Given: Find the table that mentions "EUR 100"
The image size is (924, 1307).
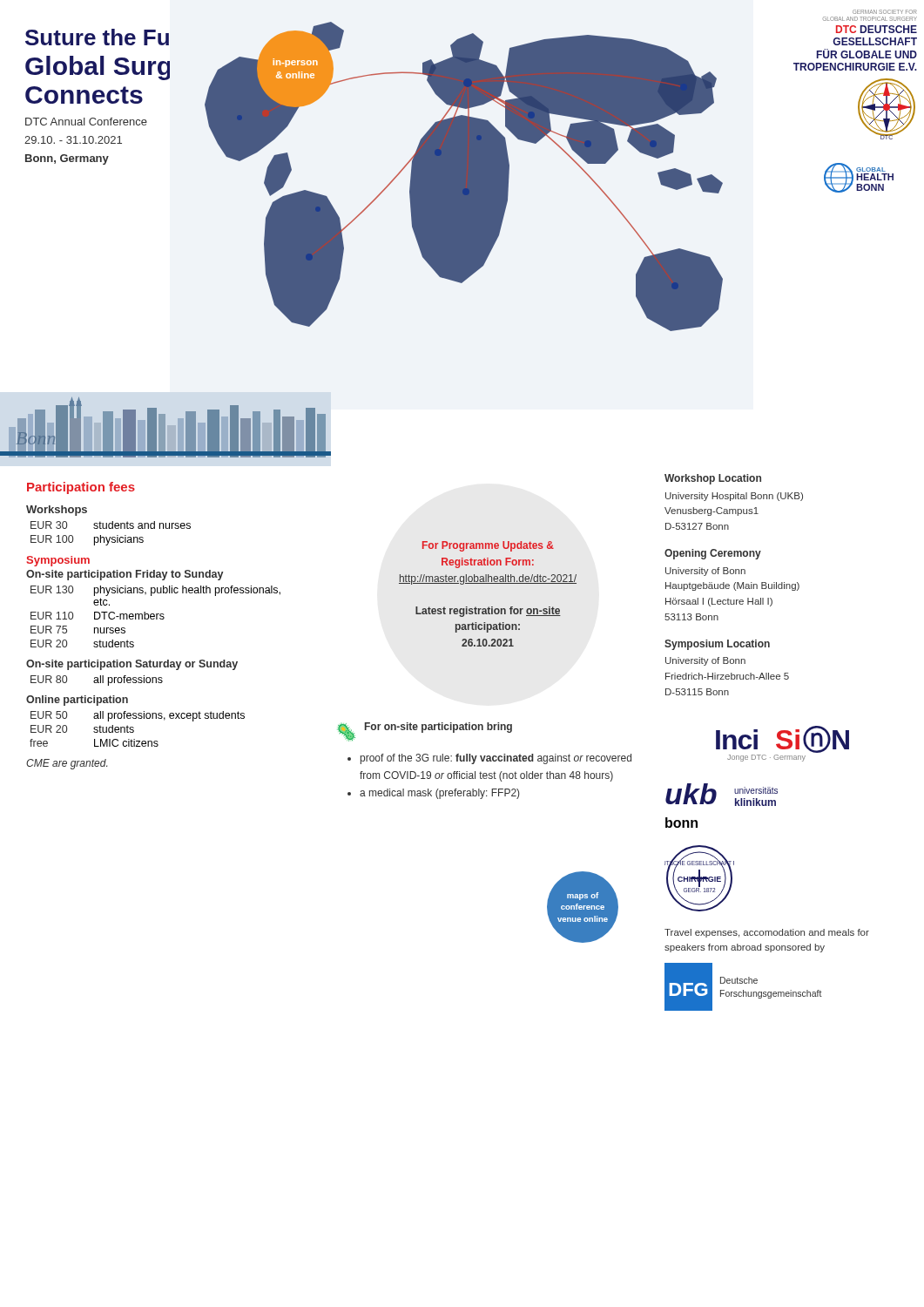Looking at the screenshot, I should pos(165,532).
